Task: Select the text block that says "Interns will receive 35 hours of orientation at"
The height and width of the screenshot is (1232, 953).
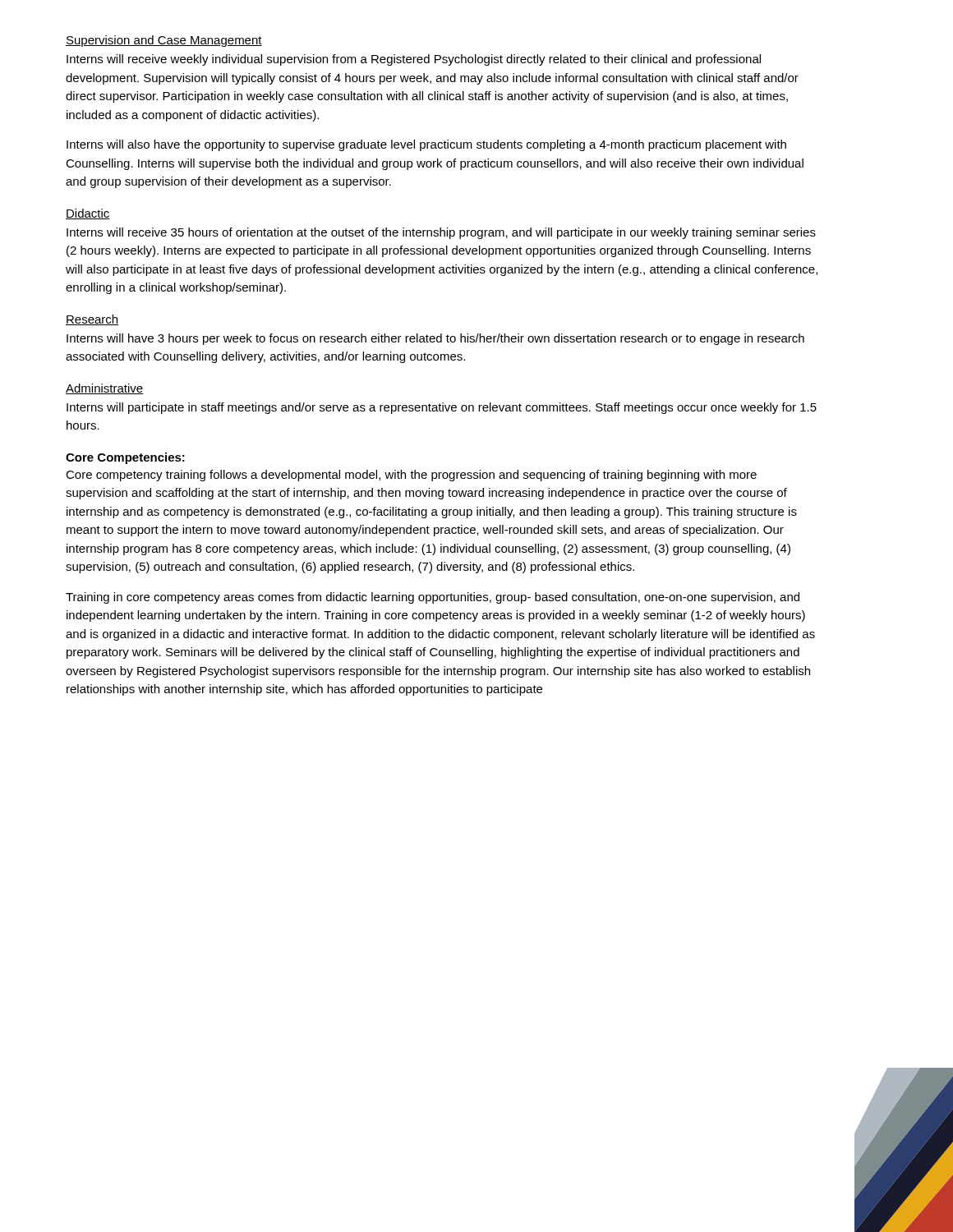Action: pyautogui.click(x=444, y=260)
